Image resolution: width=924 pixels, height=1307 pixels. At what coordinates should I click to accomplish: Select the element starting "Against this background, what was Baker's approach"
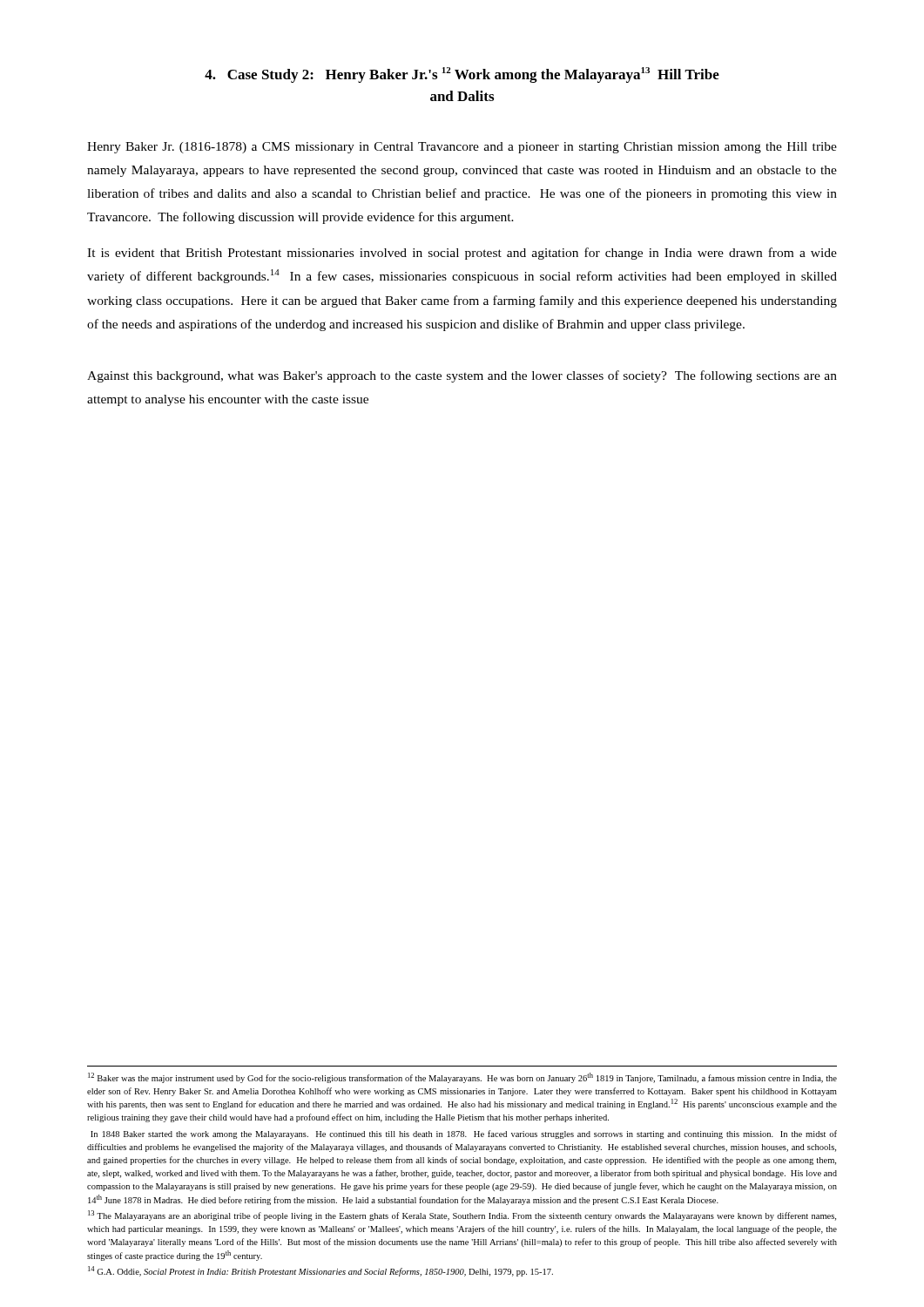(x=462, y=387)
